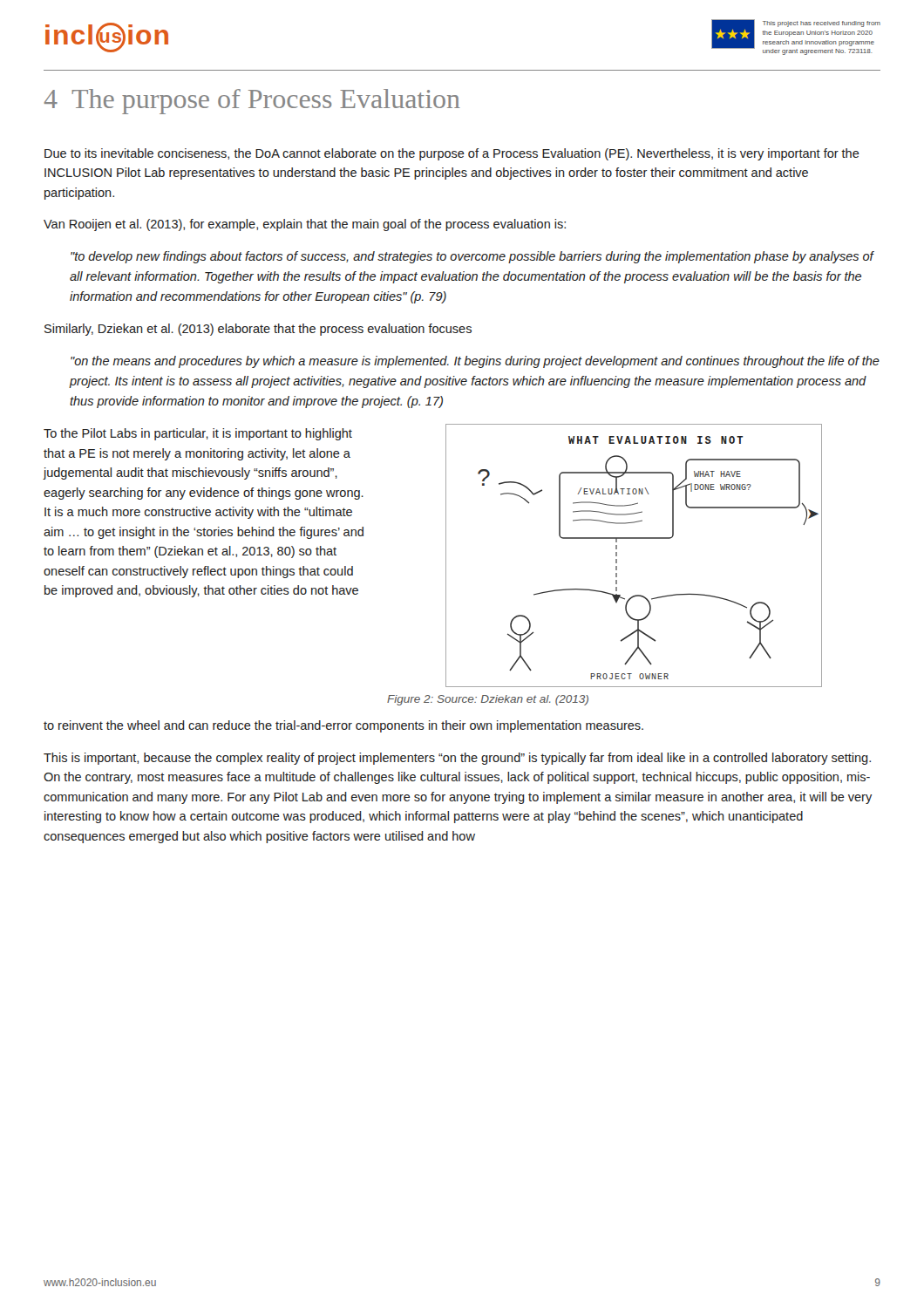Locate the text block that reads "Similarly, Dziekan et al. (2013) elaborate that the"
The image size is (924, 1308).
coord(258,329)
